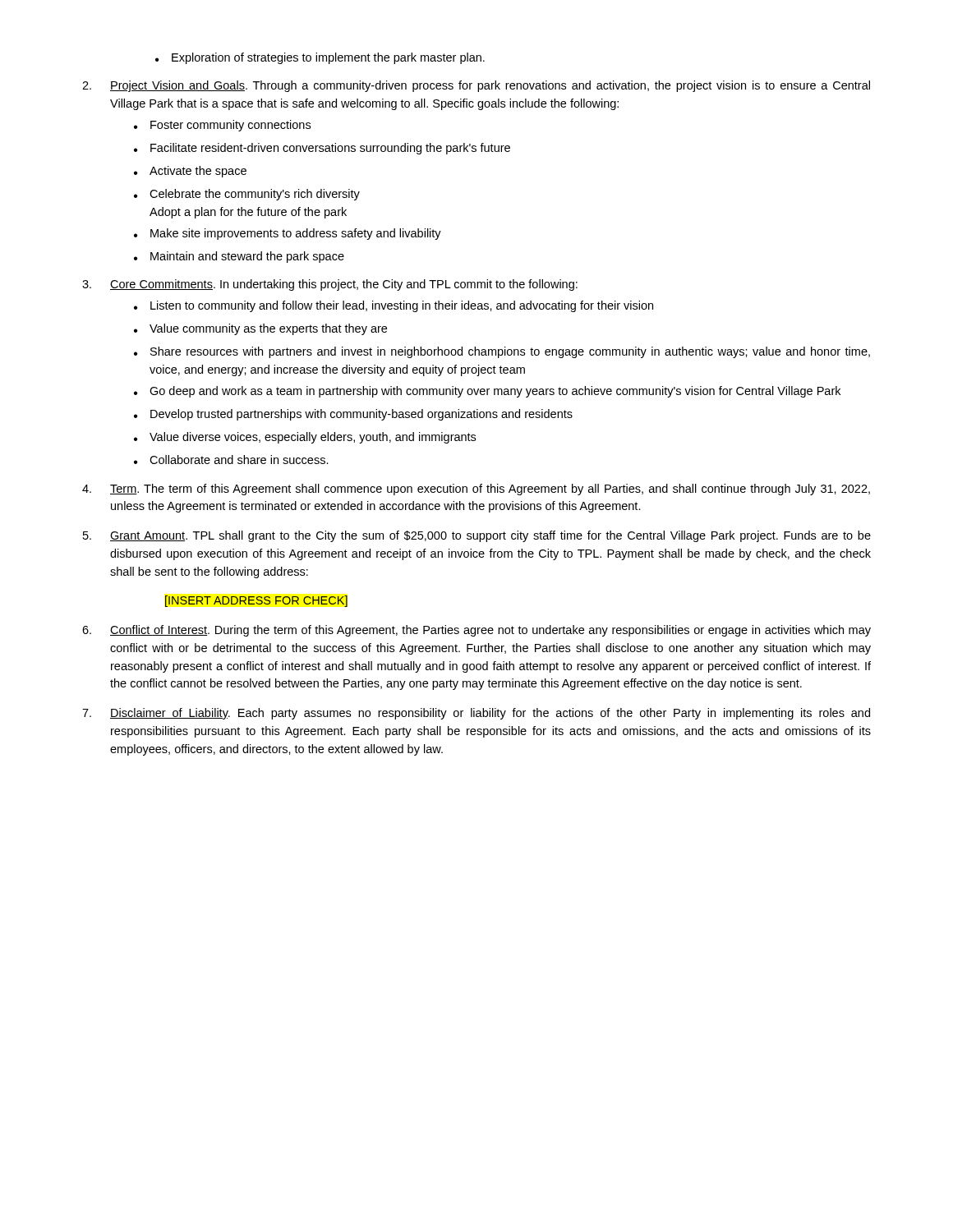
Task: Click on the text starting "[INSERT ADDRESS FOR CHECK]"
Action: [x=256, y=601]
